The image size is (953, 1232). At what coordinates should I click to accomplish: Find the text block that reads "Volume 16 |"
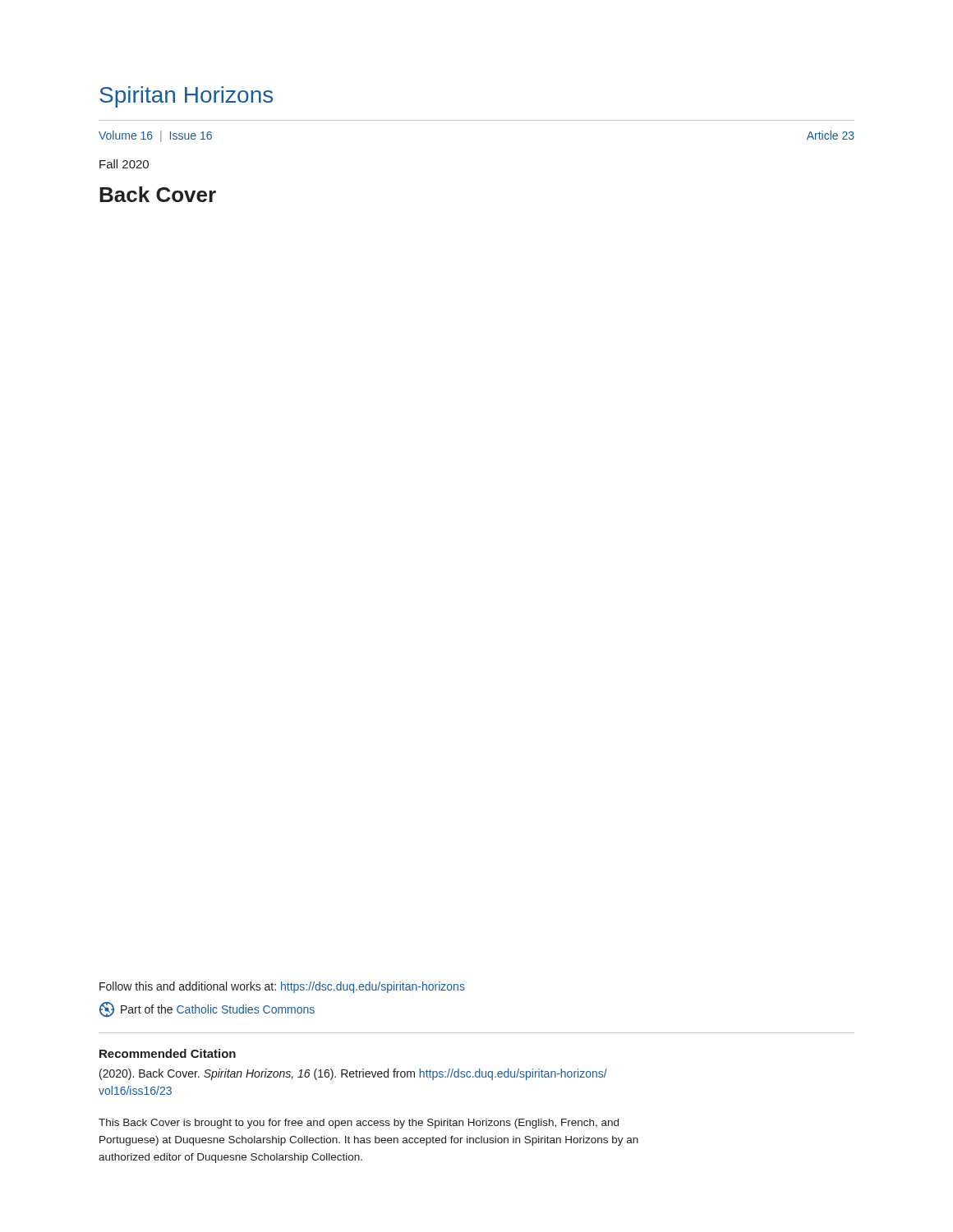pyautogui.click(x=149, y=135)
